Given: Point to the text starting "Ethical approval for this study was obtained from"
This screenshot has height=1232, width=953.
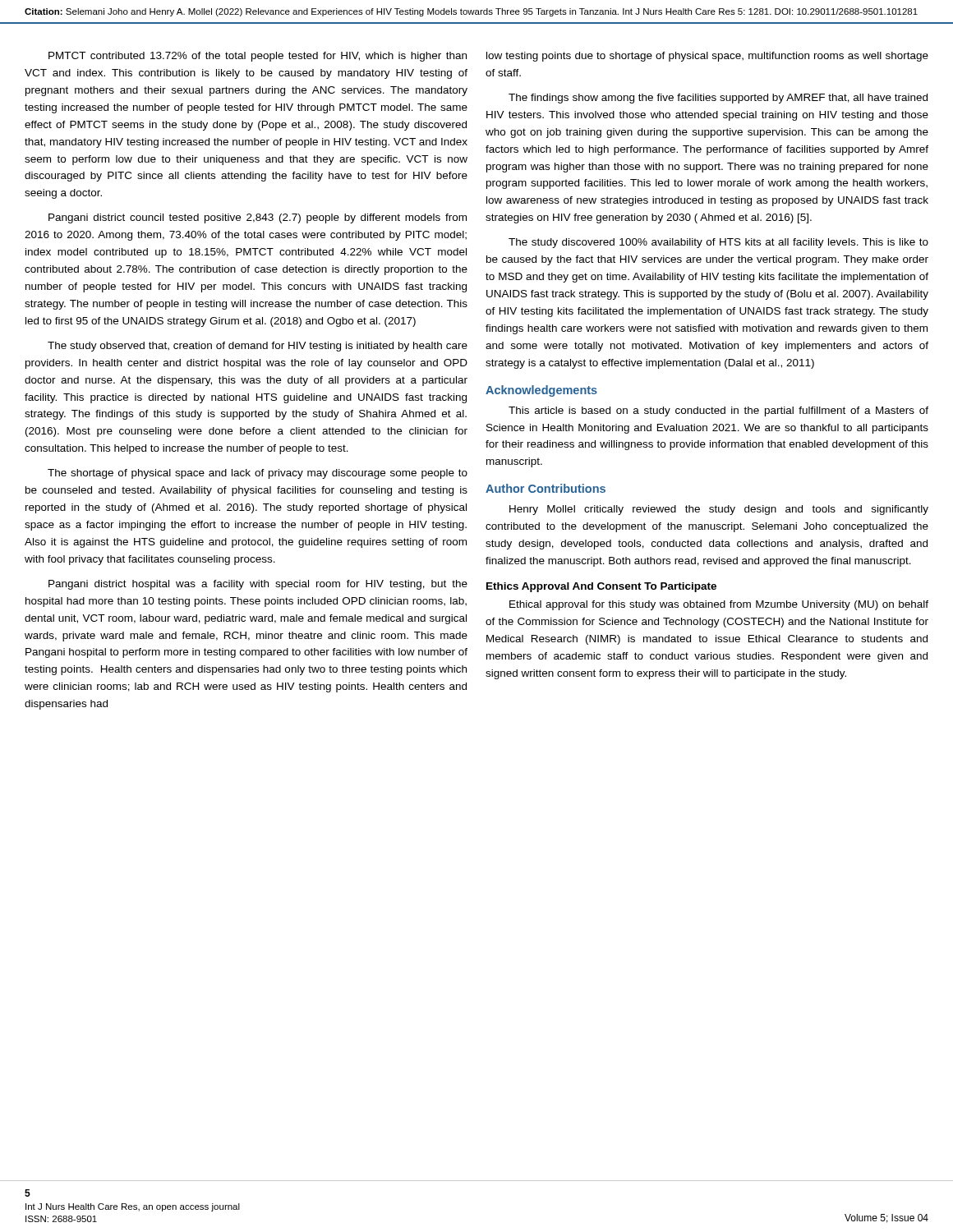Looking at the screenshot, I should pyautogui.click(x=707, y=639).
